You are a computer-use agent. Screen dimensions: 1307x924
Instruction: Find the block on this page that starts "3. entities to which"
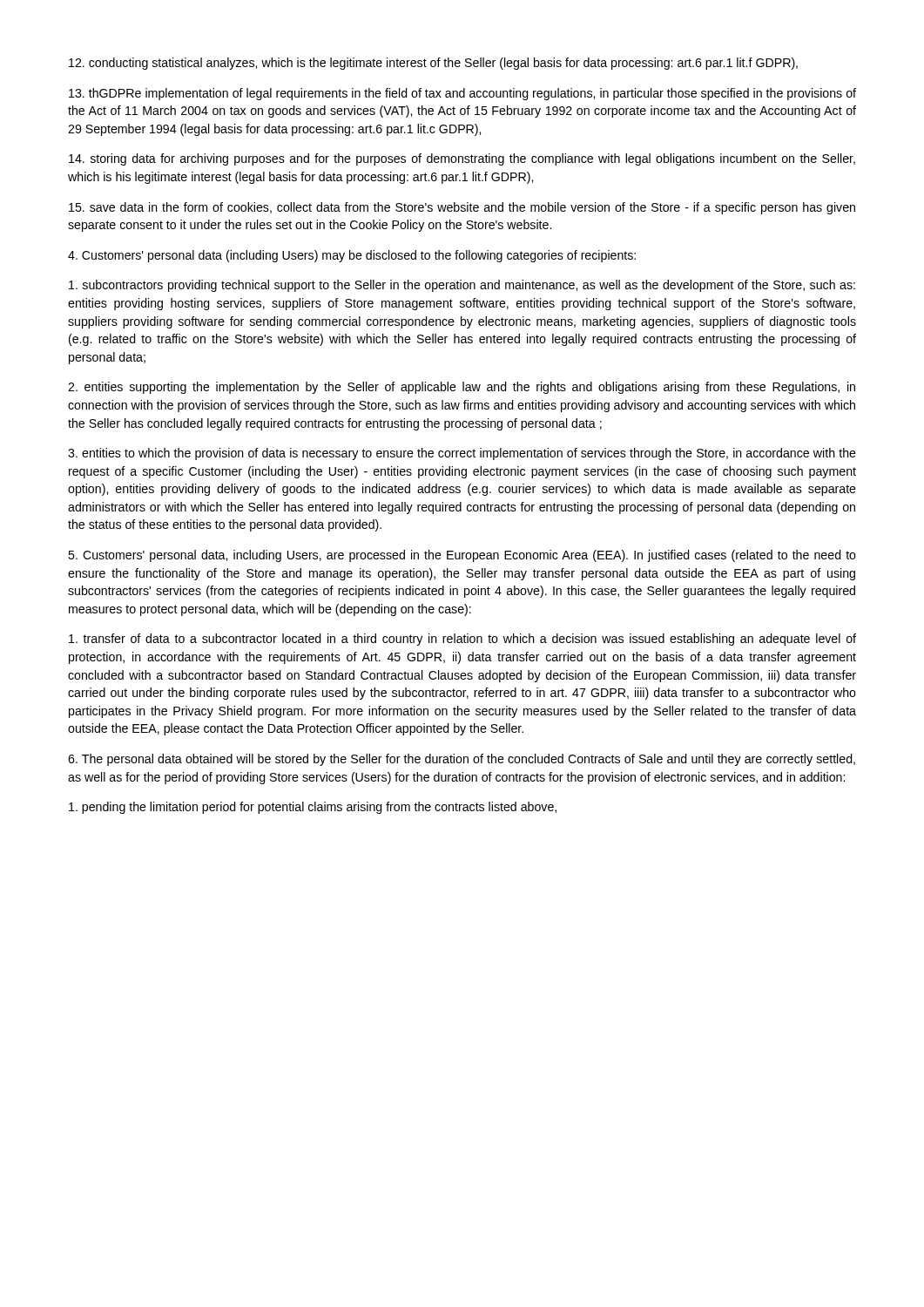click(462, 489)
